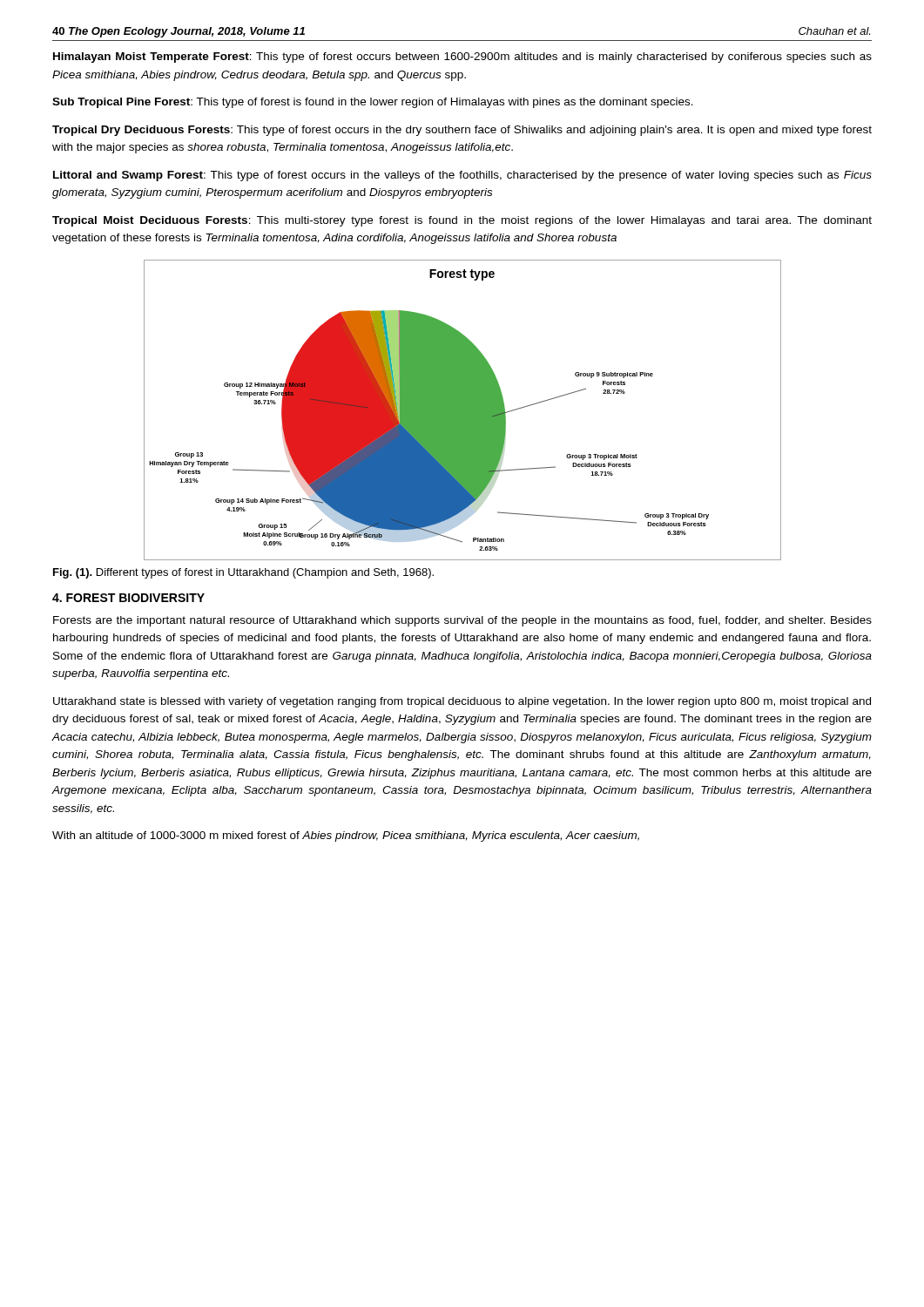Select the text block that says "Uttarakhand state is blessed with variety"
The height and width of the screenshot is (1307, 924).
(462, 754)
